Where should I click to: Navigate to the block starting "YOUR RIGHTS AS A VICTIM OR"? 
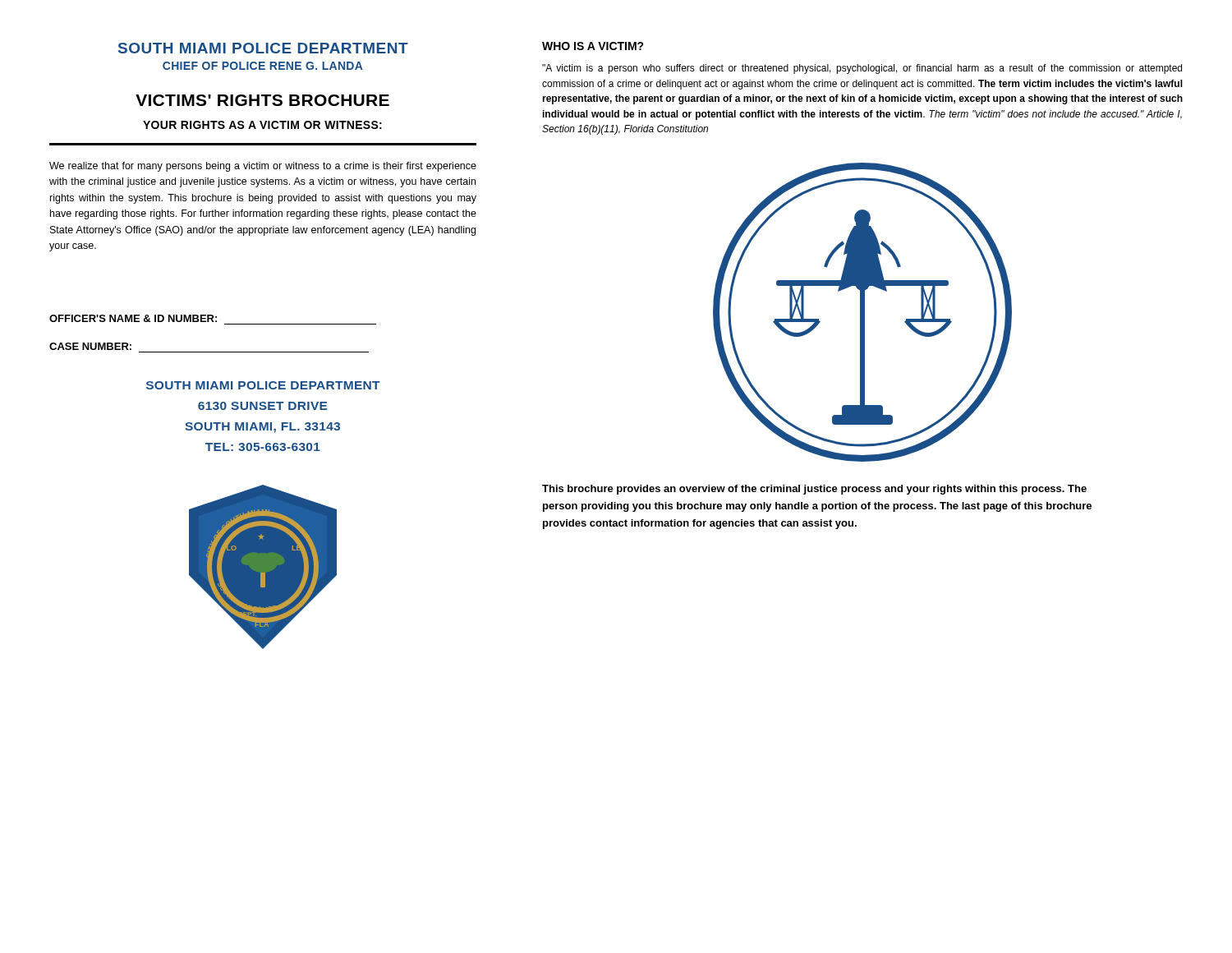[263, 125]
